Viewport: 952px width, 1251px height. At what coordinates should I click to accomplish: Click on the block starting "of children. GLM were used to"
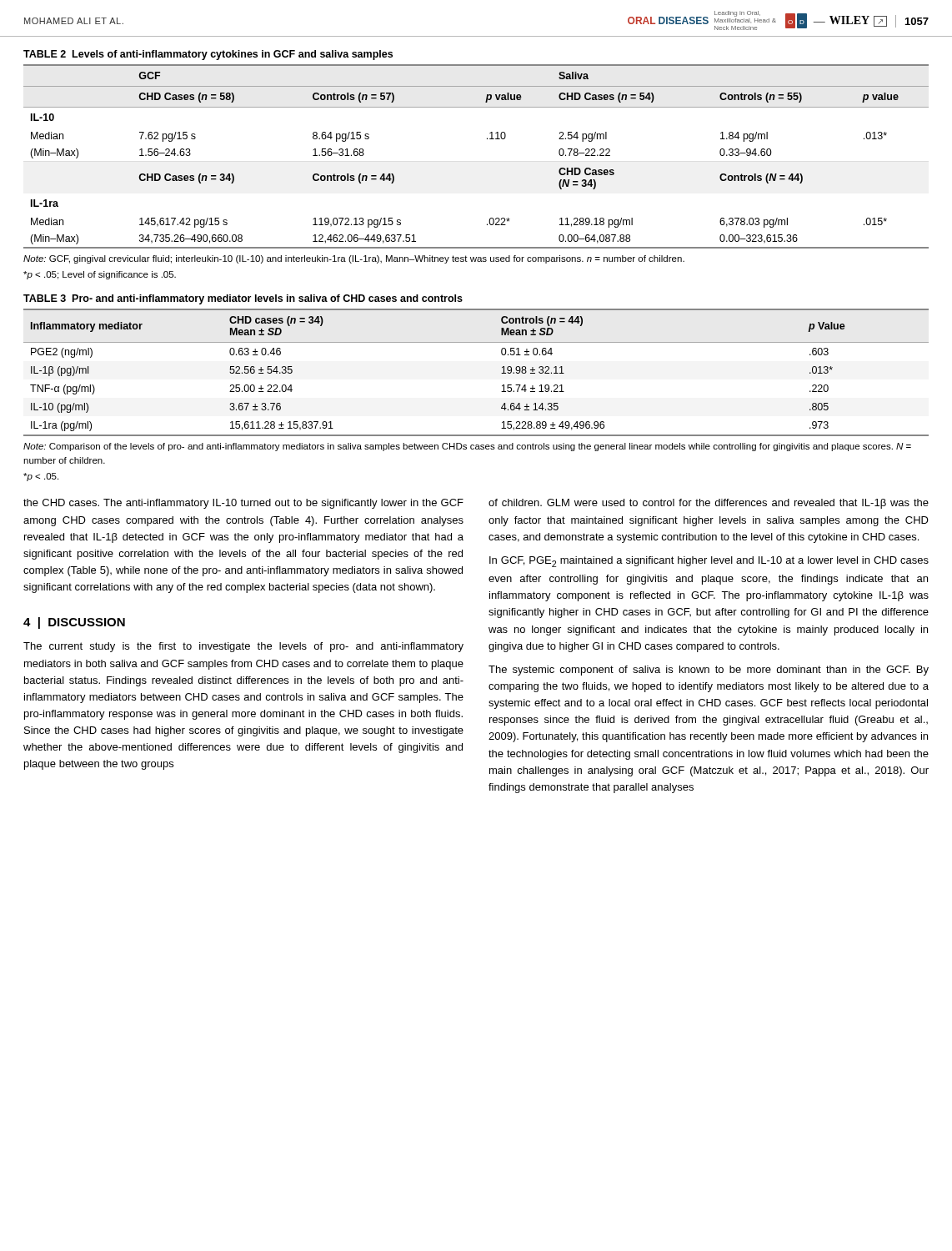click(709, 645)
